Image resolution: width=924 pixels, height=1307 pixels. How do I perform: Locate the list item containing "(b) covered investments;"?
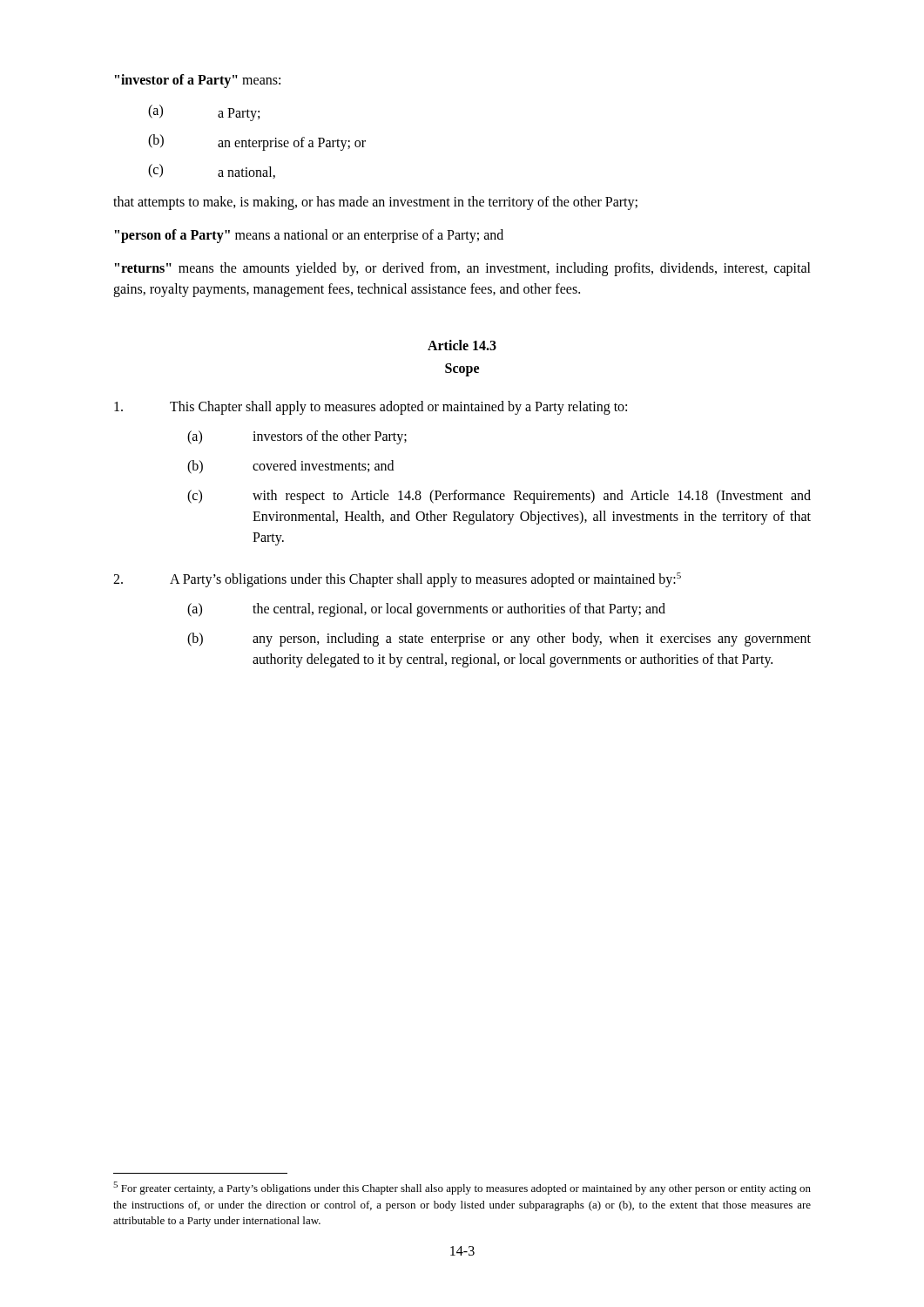pyautogui.click(x=290, y=467)
